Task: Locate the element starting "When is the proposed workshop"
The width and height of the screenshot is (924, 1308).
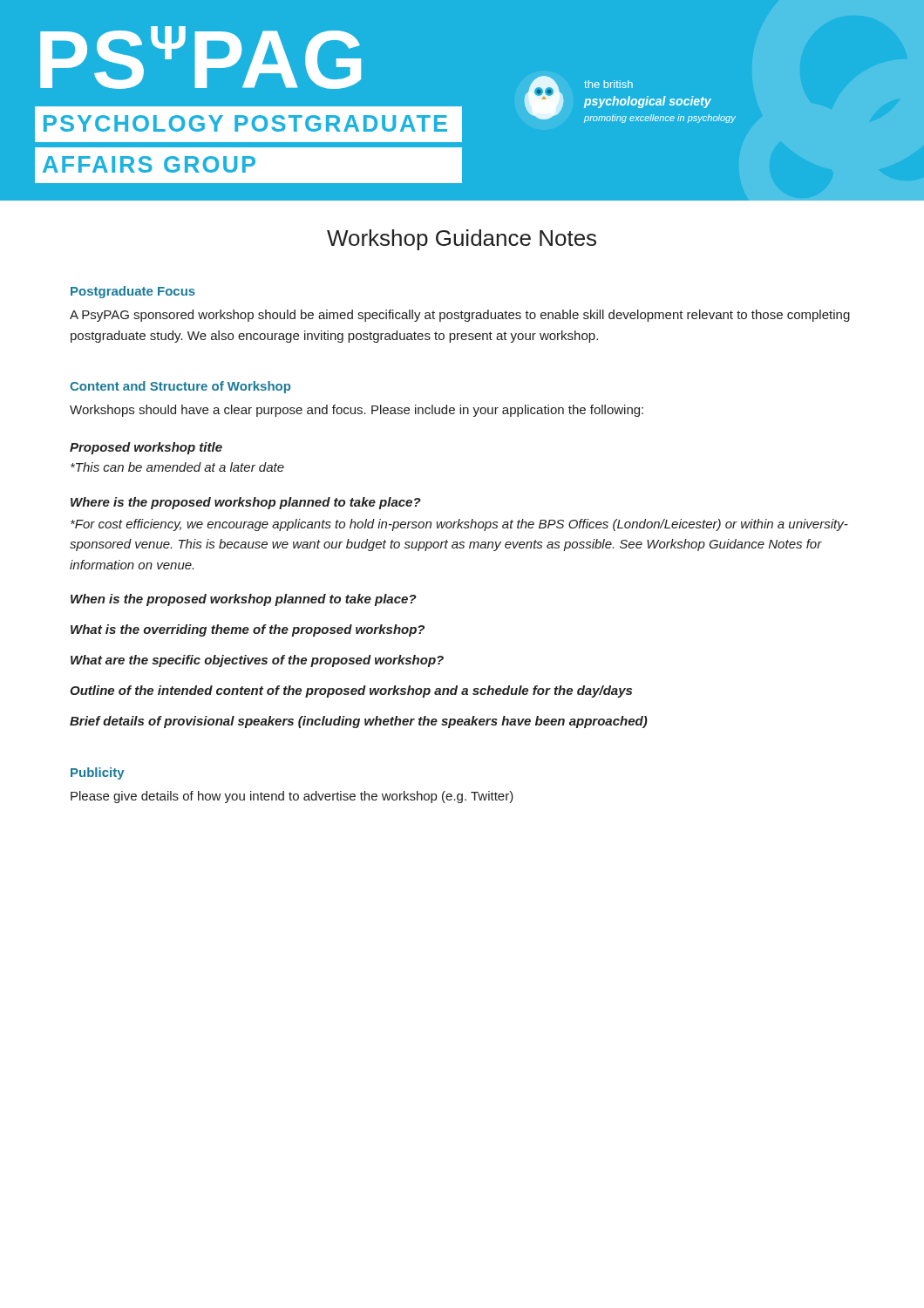Action: (x=244, y=600)
